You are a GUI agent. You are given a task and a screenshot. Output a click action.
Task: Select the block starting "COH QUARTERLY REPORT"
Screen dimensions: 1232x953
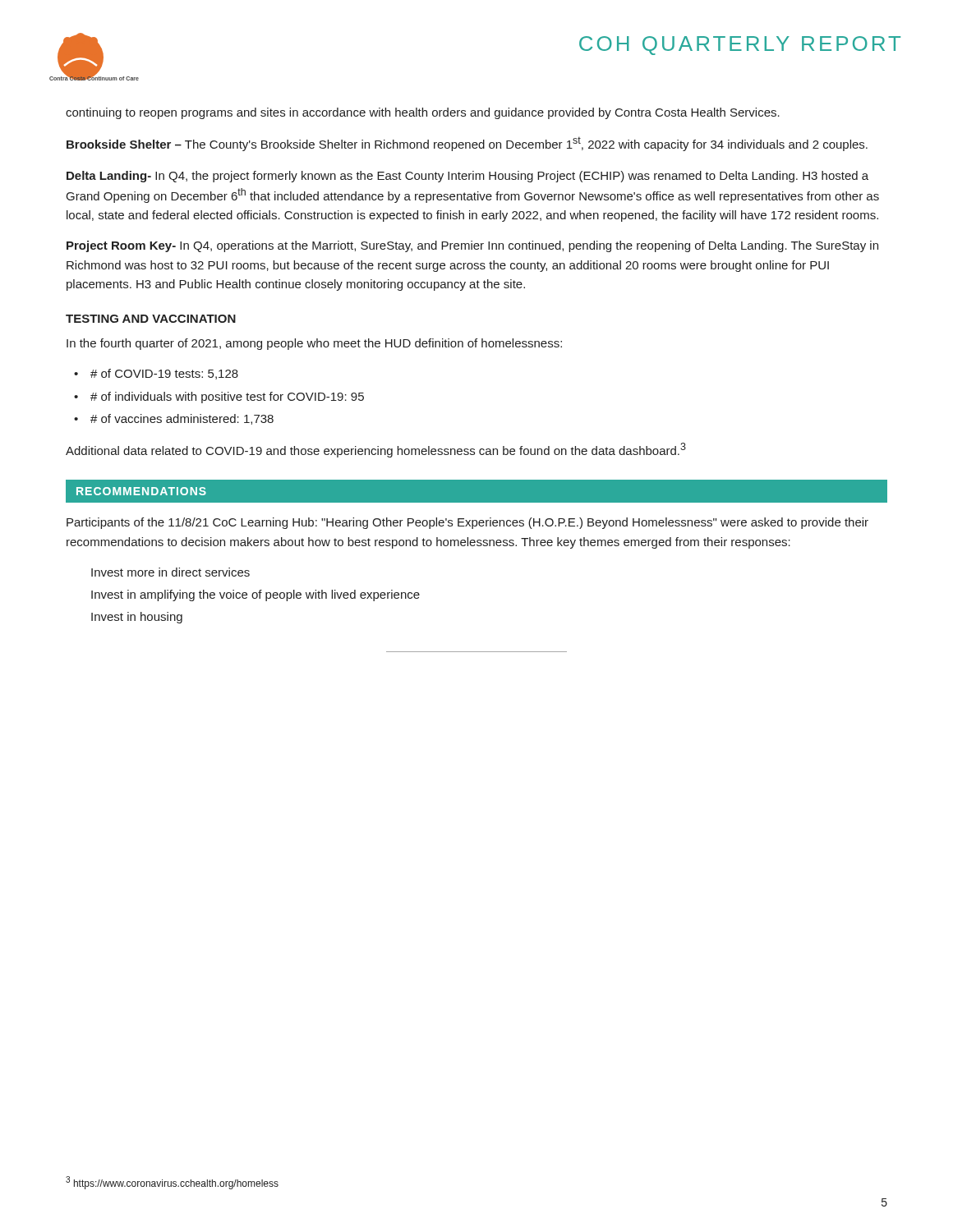click(741, 43)
